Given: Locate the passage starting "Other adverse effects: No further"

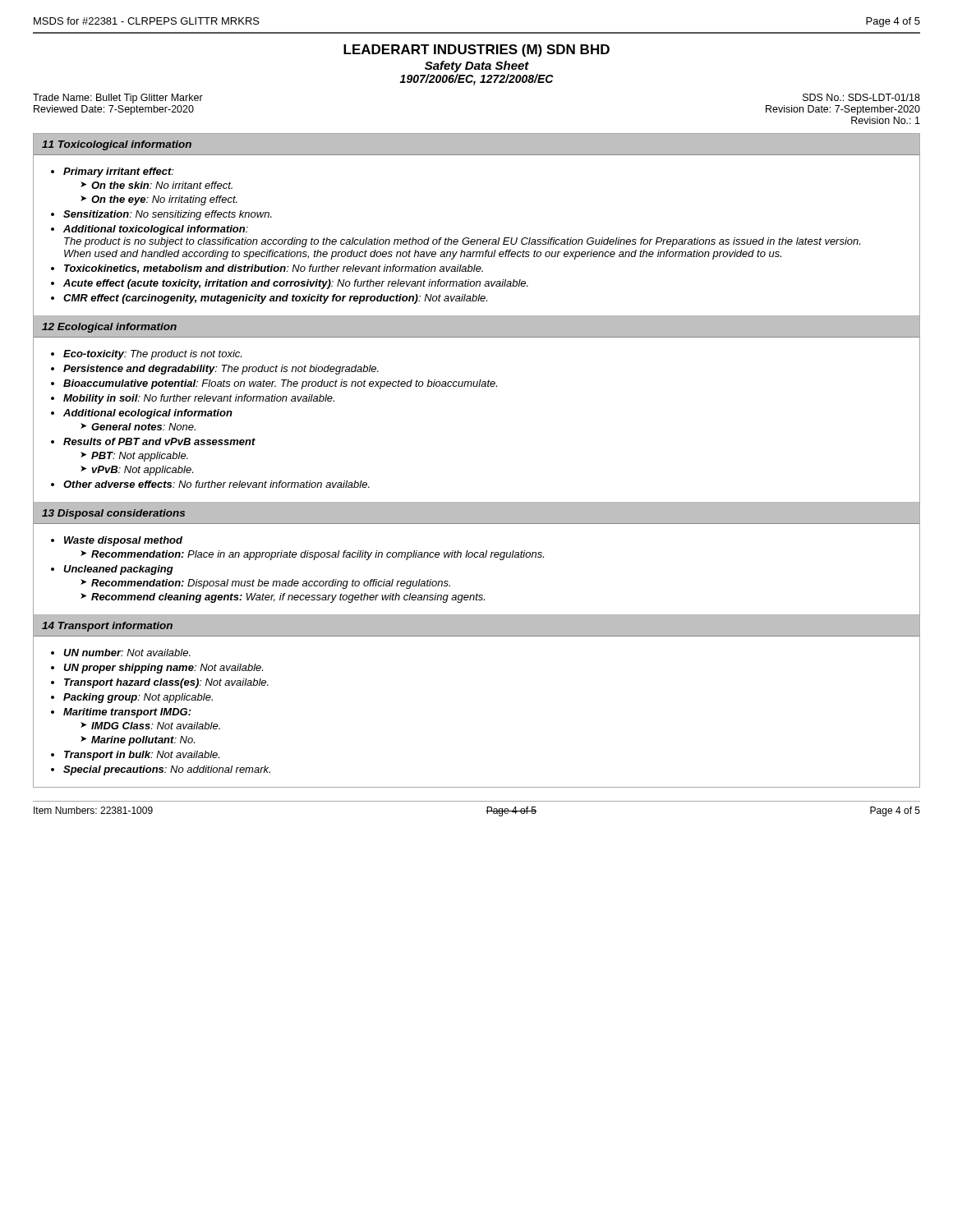Looking at the screenshot, I should (x=217, y=484).
